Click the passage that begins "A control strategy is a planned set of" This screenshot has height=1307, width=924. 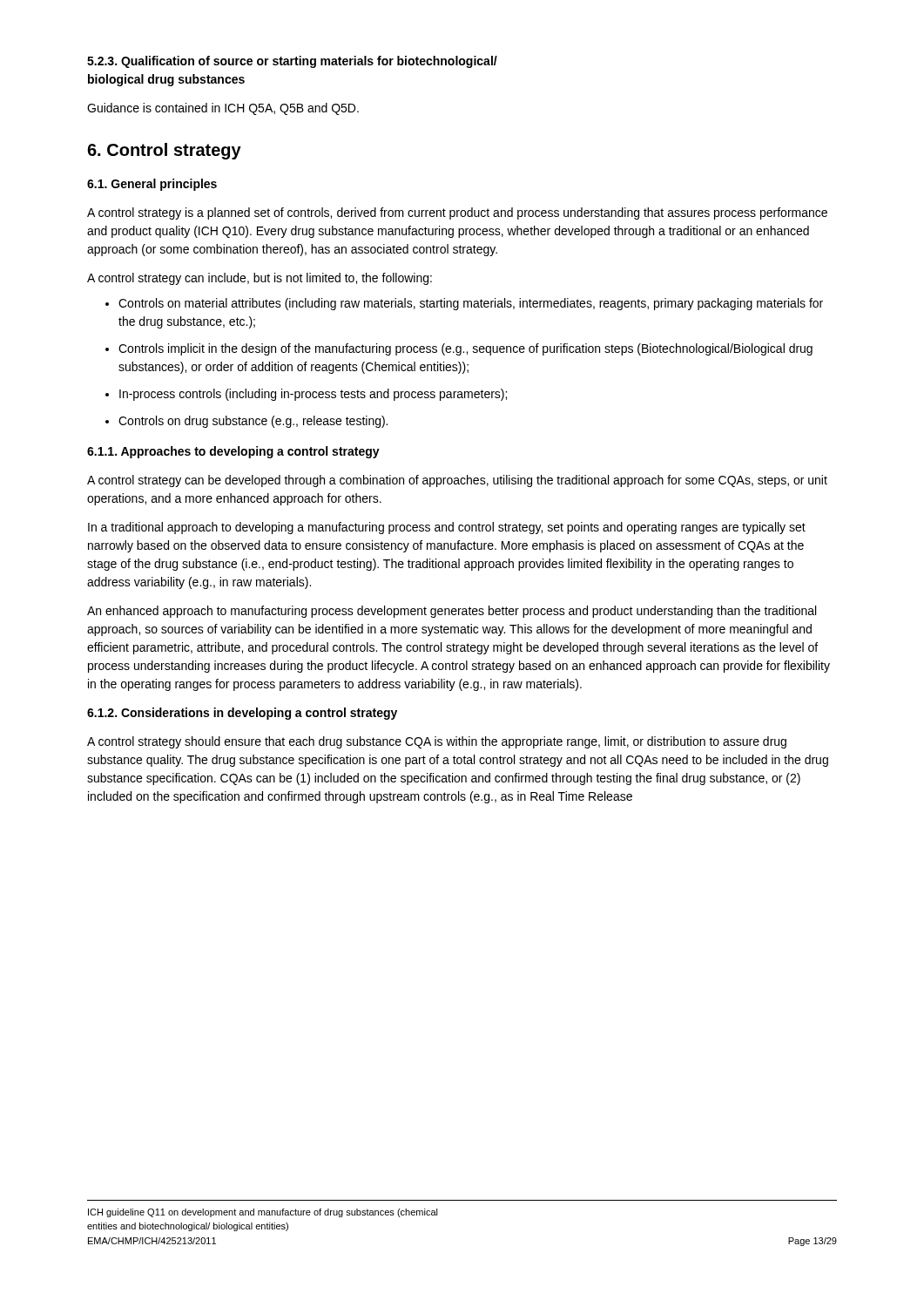coord(457,231)
